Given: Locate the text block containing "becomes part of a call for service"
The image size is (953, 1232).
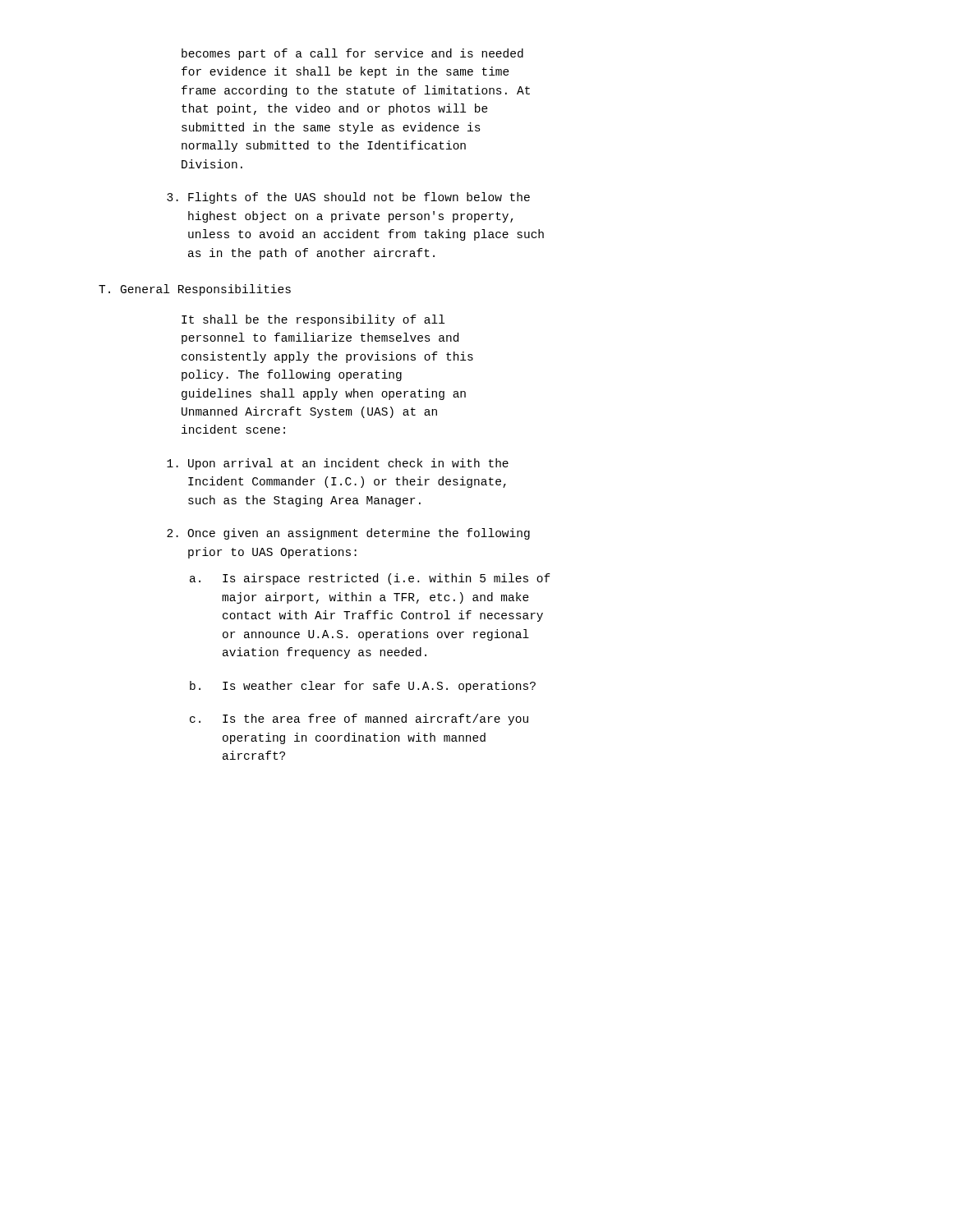Looking at the screenshot, I should click(x=356, y=110).
